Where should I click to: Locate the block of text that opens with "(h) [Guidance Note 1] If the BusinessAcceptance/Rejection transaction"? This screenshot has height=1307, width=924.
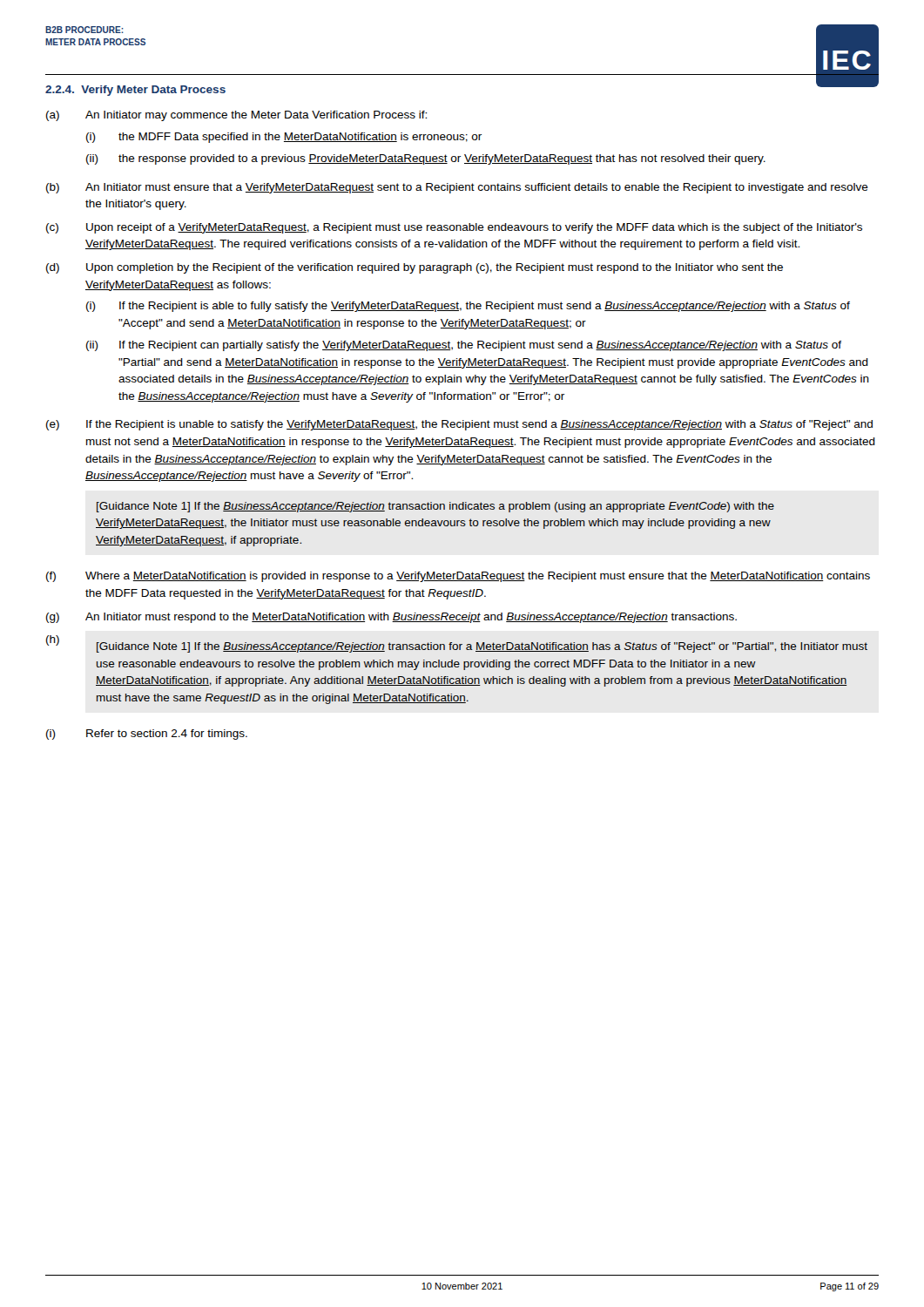pyautogui.click(x=462, y=675)
